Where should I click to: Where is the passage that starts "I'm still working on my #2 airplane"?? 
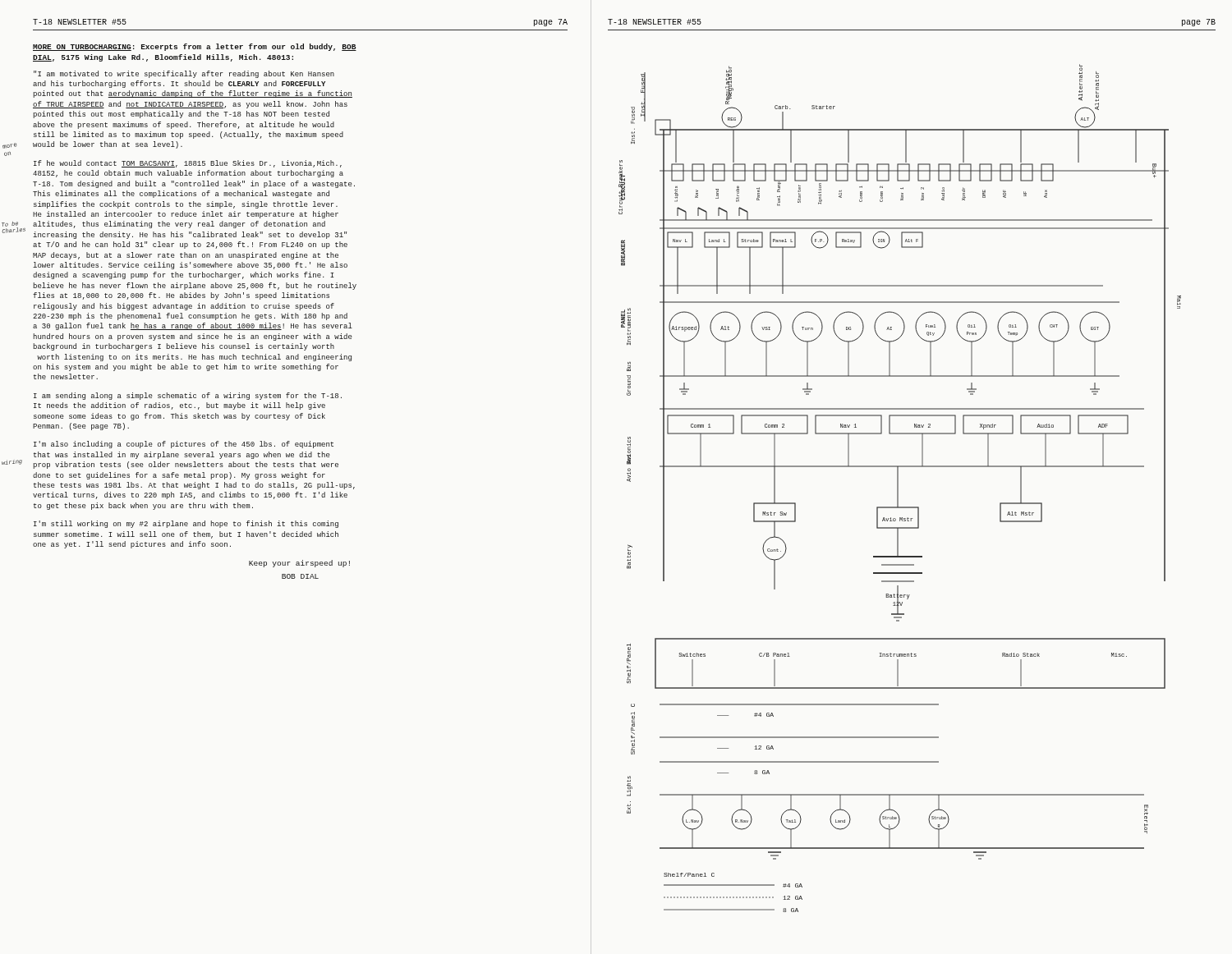tap(186, 535)
